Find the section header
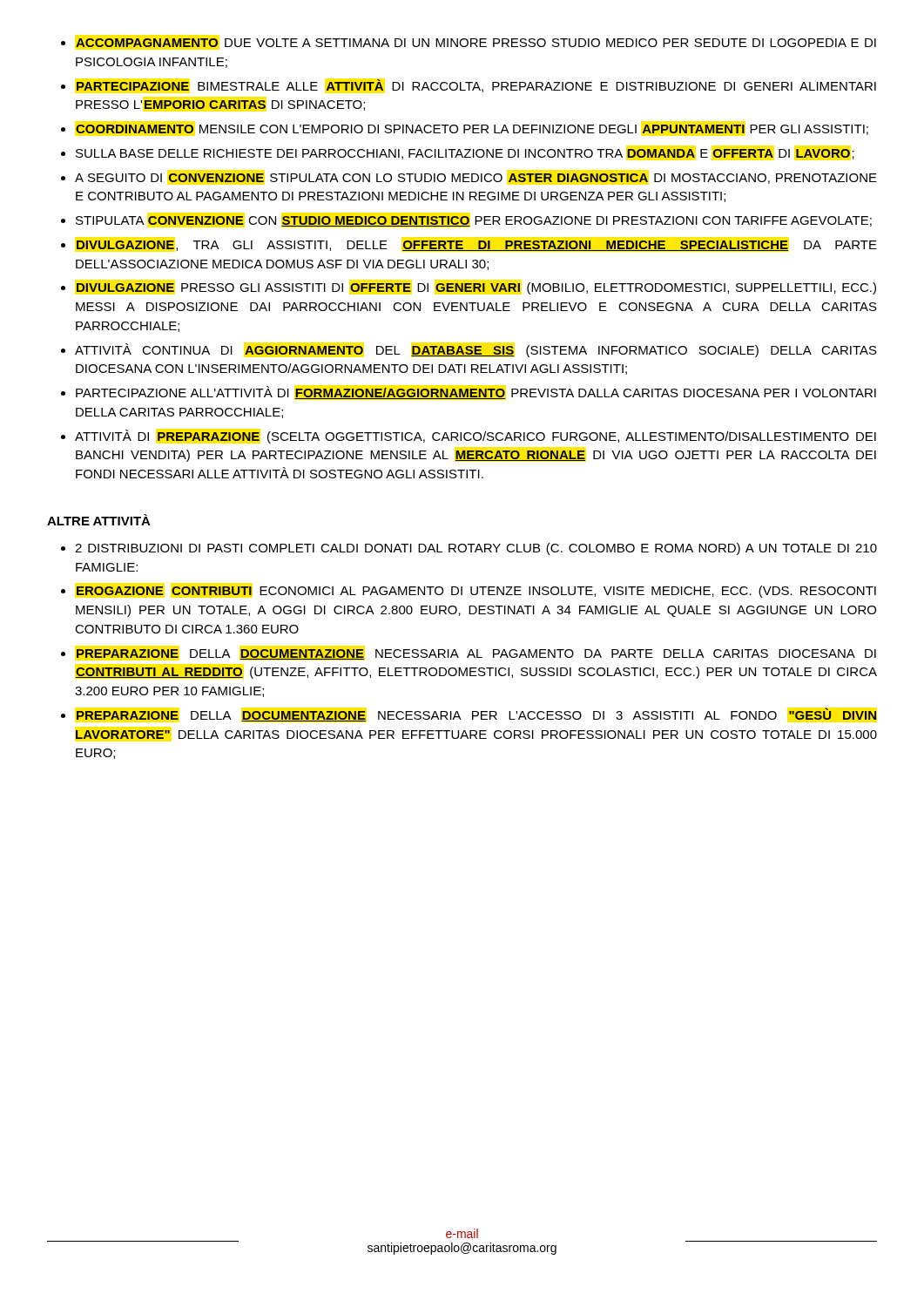The width and height of the screenshot is (924, 1307). 99,520
